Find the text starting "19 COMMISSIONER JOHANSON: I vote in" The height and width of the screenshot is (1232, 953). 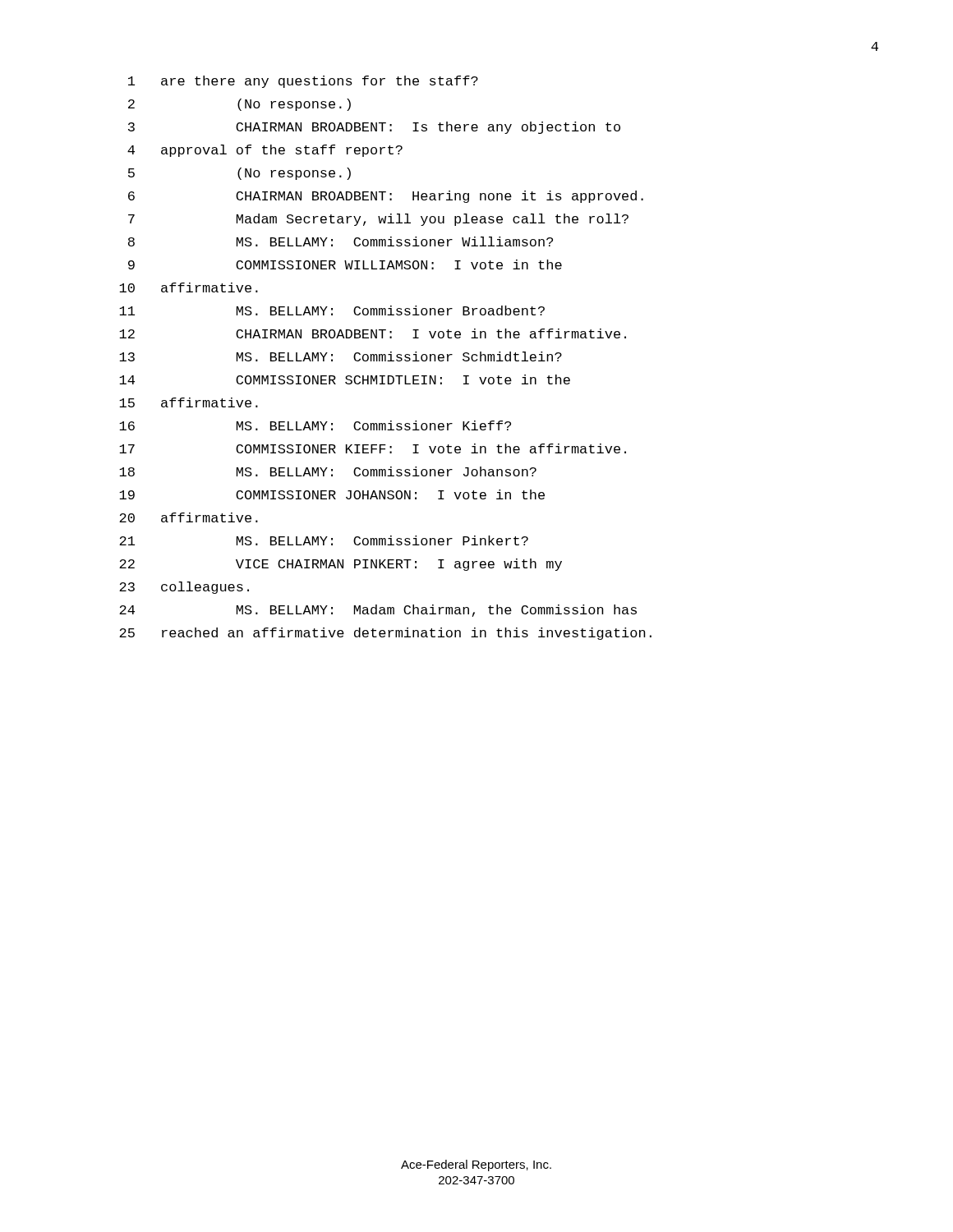[x=485, y=496]
